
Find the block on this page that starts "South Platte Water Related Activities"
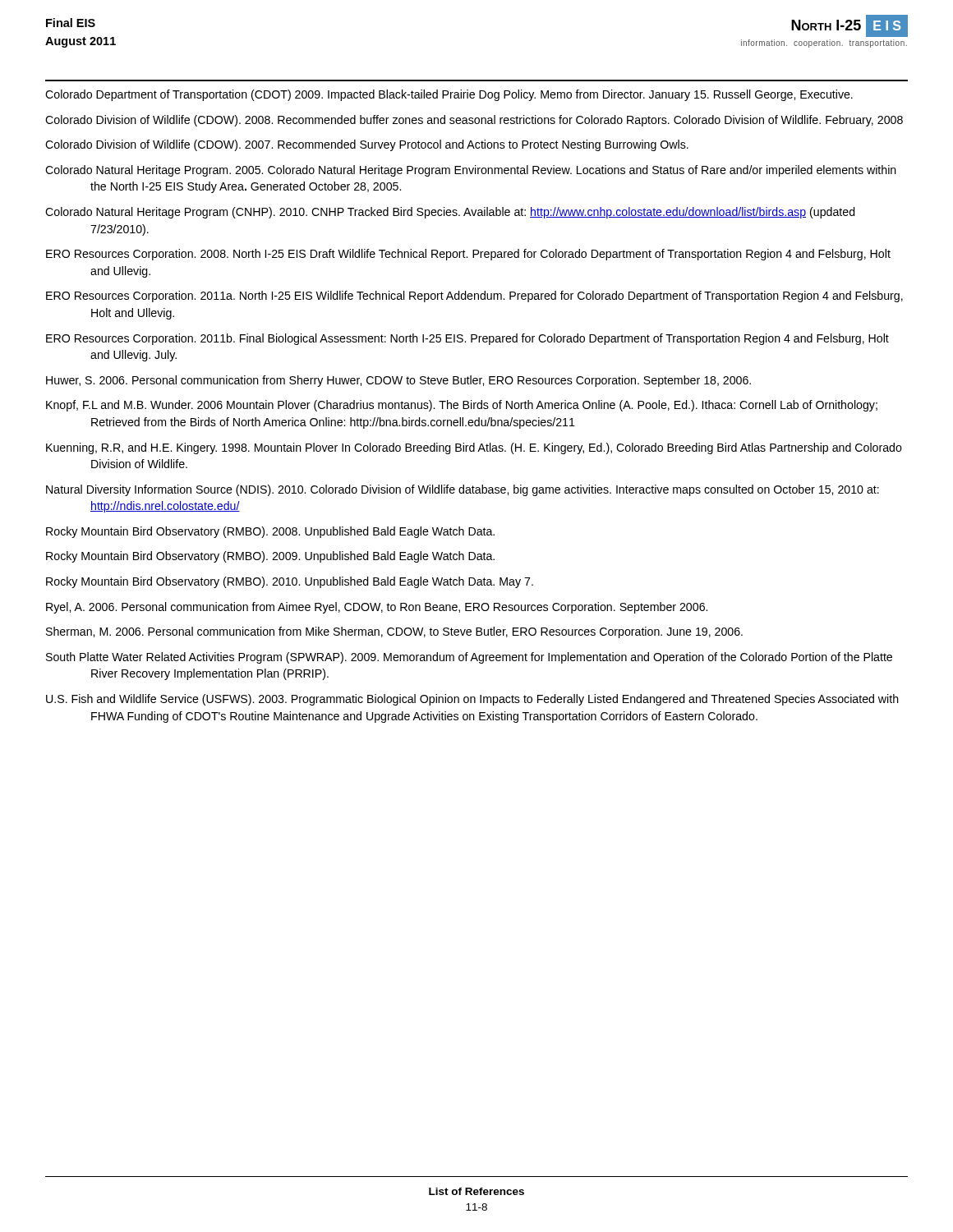[469, 665]
